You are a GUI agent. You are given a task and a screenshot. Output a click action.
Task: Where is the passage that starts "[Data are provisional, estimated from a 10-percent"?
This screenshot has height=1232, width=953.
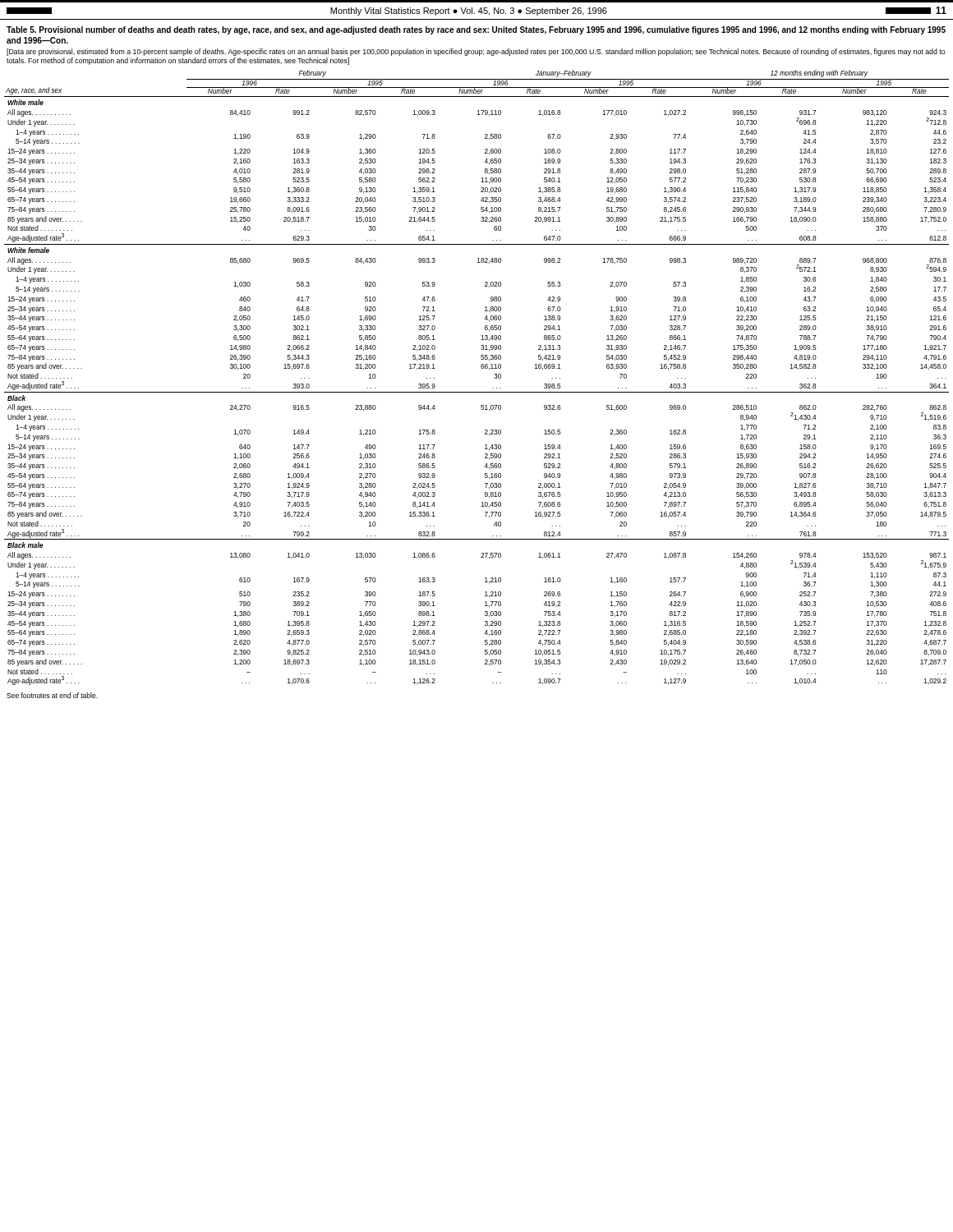(x=476, y=56)
